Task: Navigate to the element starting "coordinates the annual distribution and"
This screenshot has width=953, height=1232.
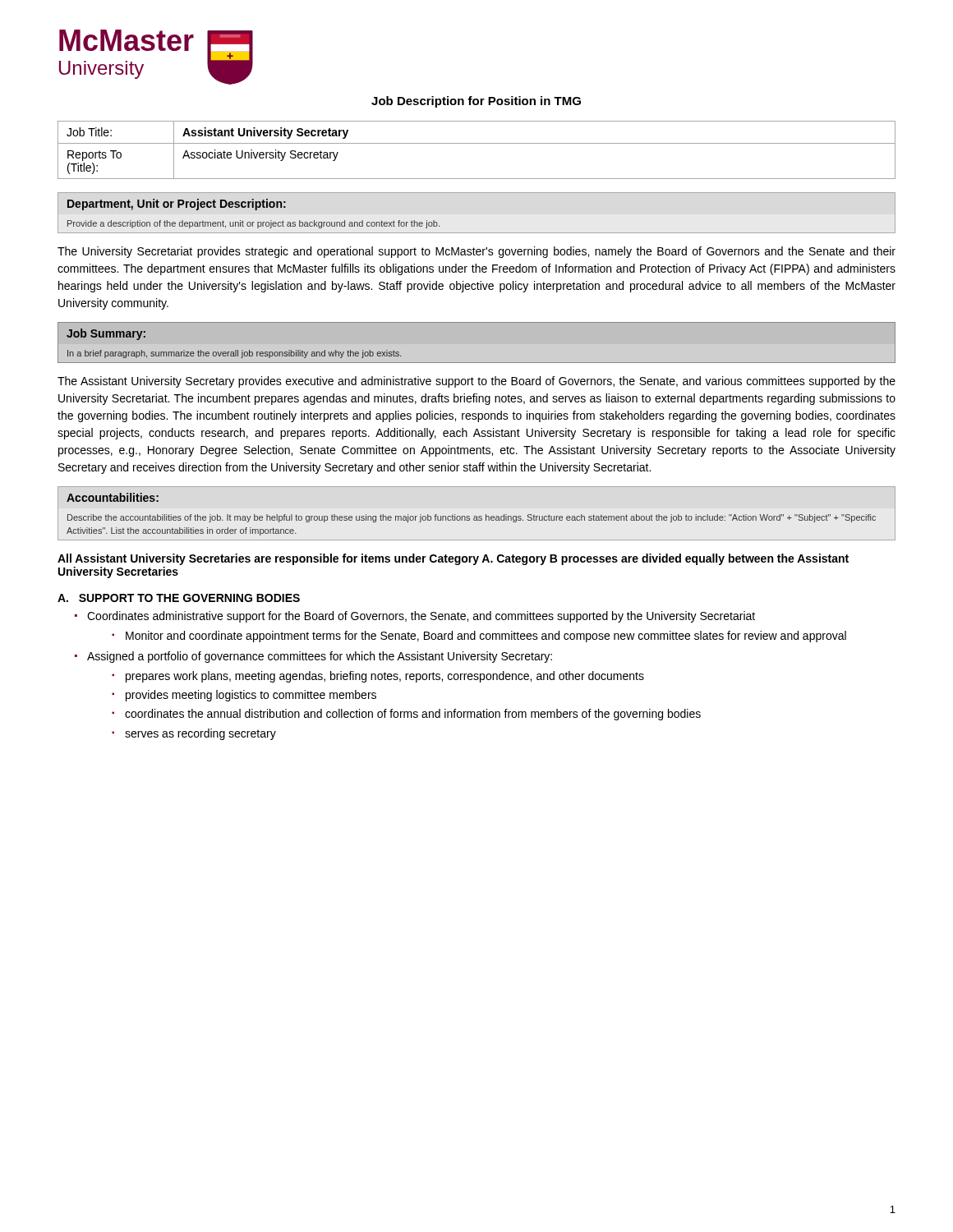Action: coord(413,714)
